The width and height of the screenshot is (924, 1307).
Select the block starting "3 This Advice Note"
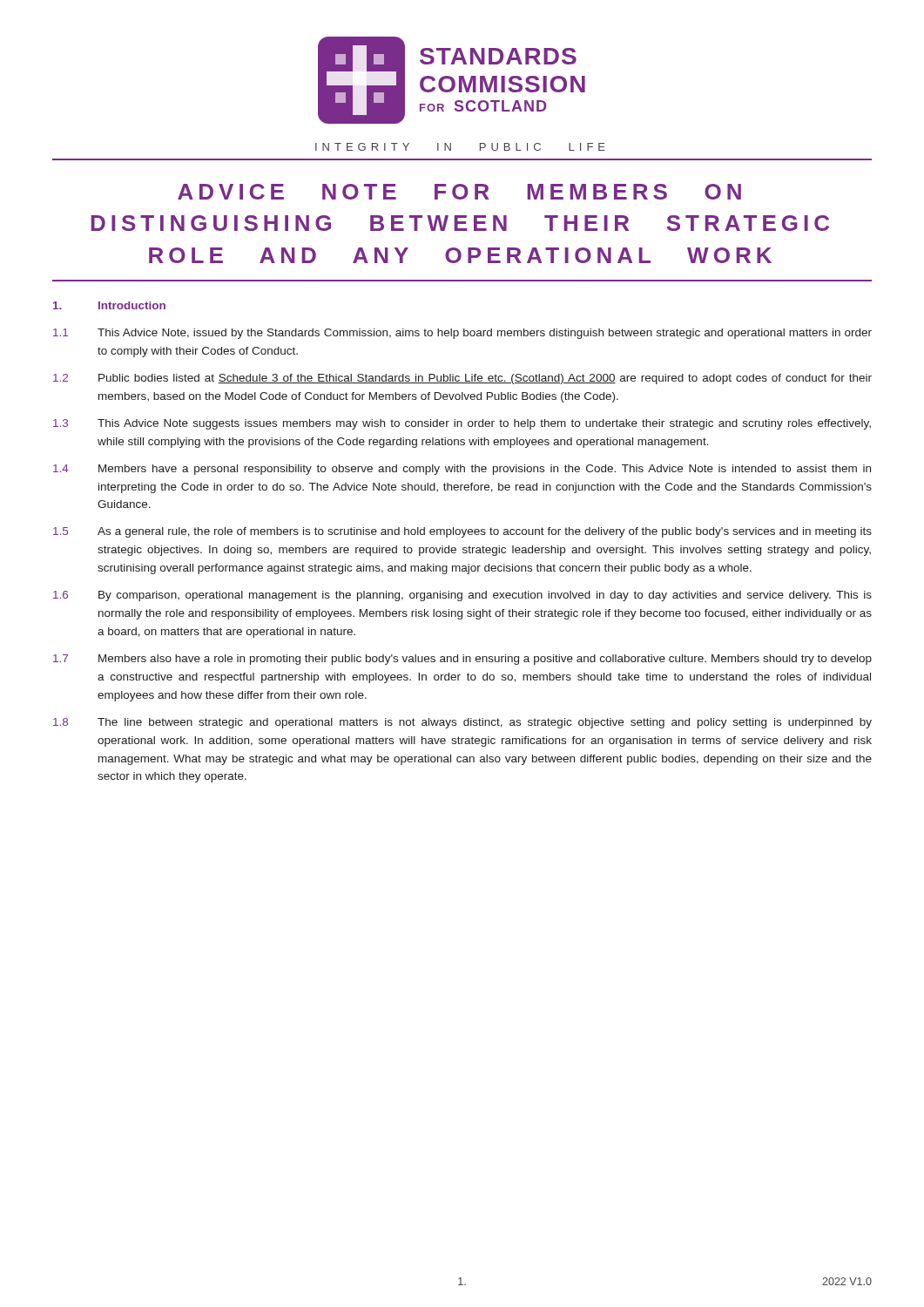462,433
